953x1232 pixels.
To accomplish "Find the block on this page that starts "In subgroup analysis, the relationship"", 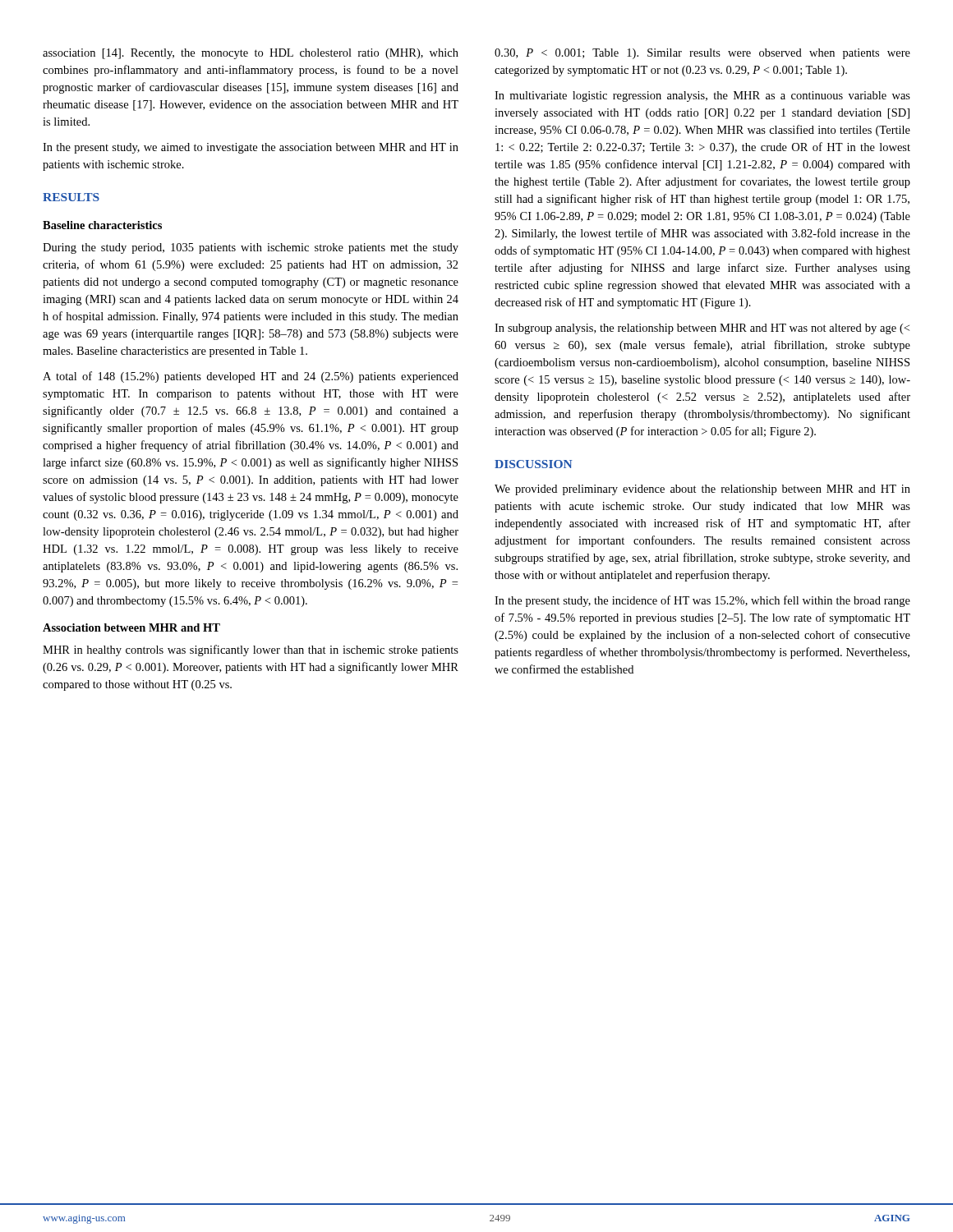I will point(702,380).
